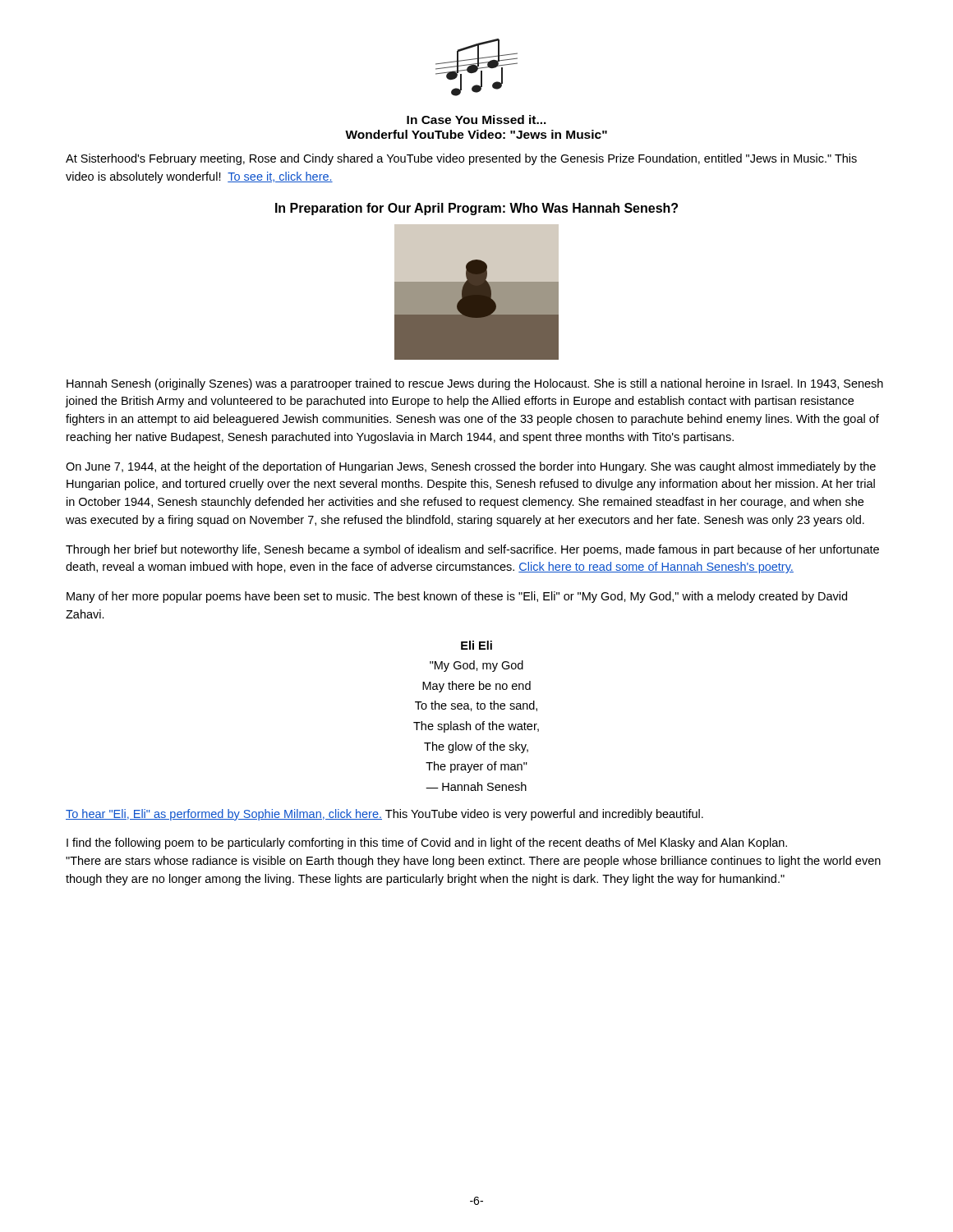Viewport: 953px width, 1232px height.
Task: Click on the photo
Action: 476,293
